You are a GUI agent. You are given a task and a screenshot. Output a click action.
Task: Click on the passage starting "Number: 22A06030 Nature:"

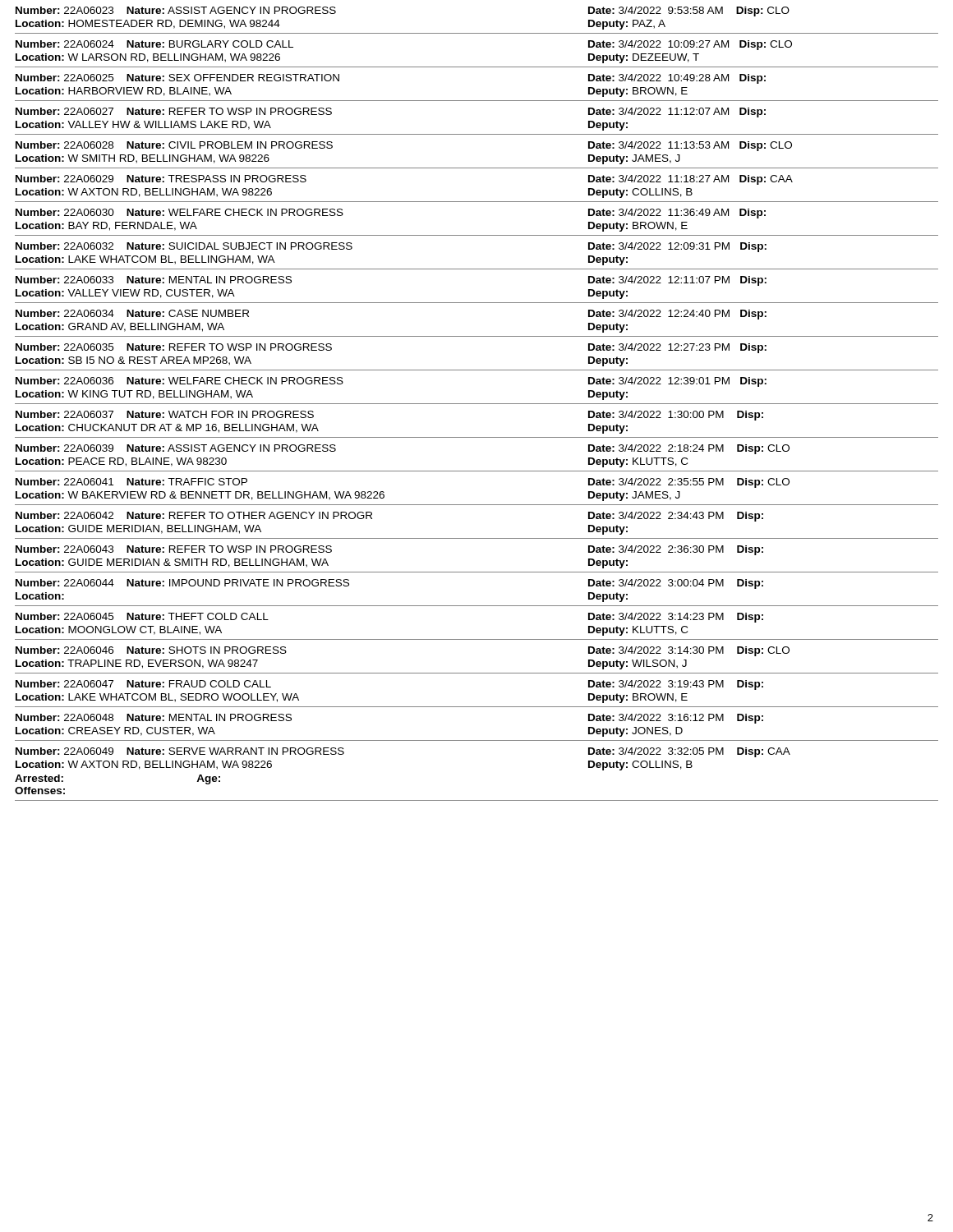click(x=66, y=213)
